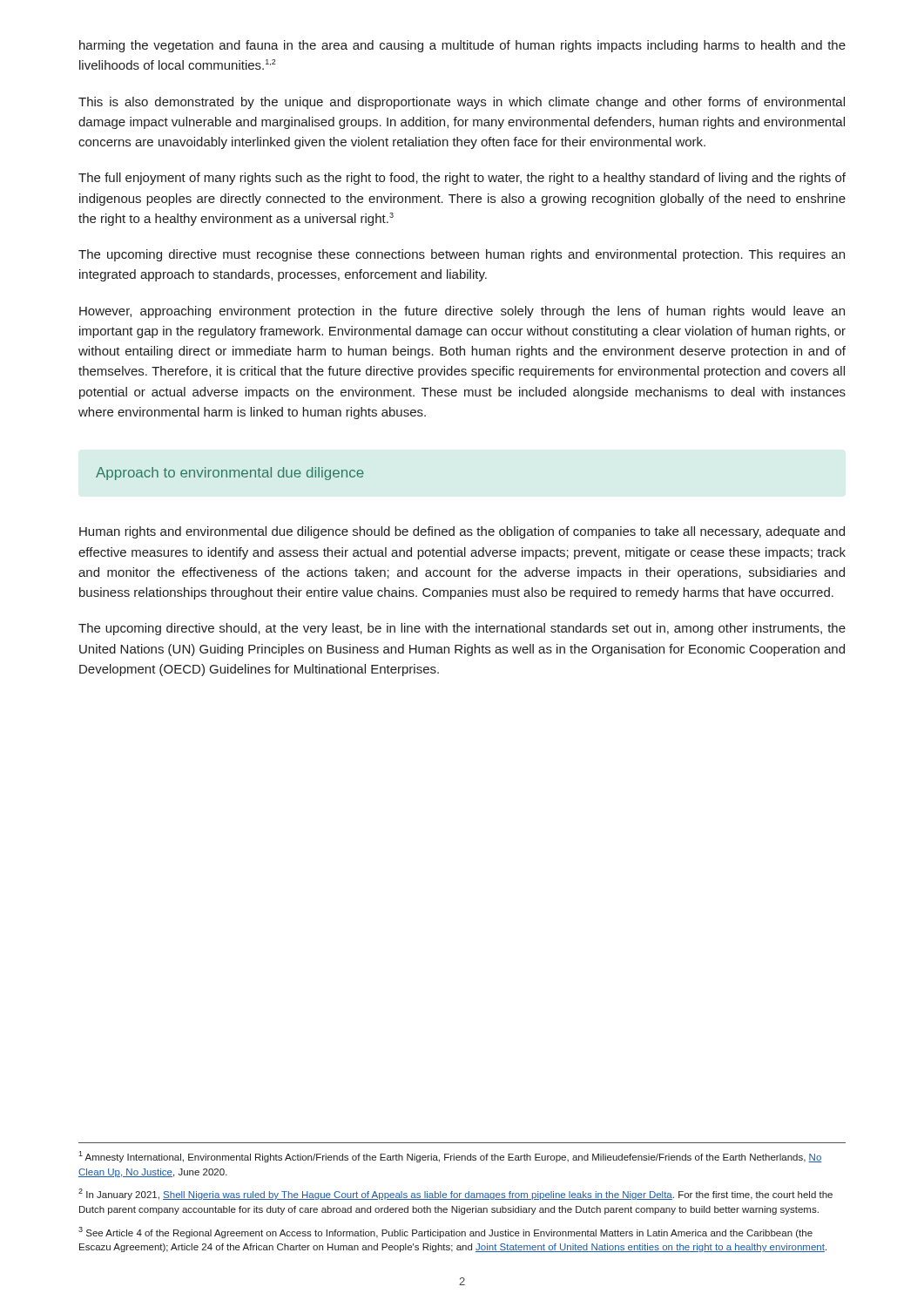Click on the footnote that says "1 Amnesty International, Environmental Rights Action/Friends"
Viewport: 924px width, 1307px height.
coord(450,1163)
